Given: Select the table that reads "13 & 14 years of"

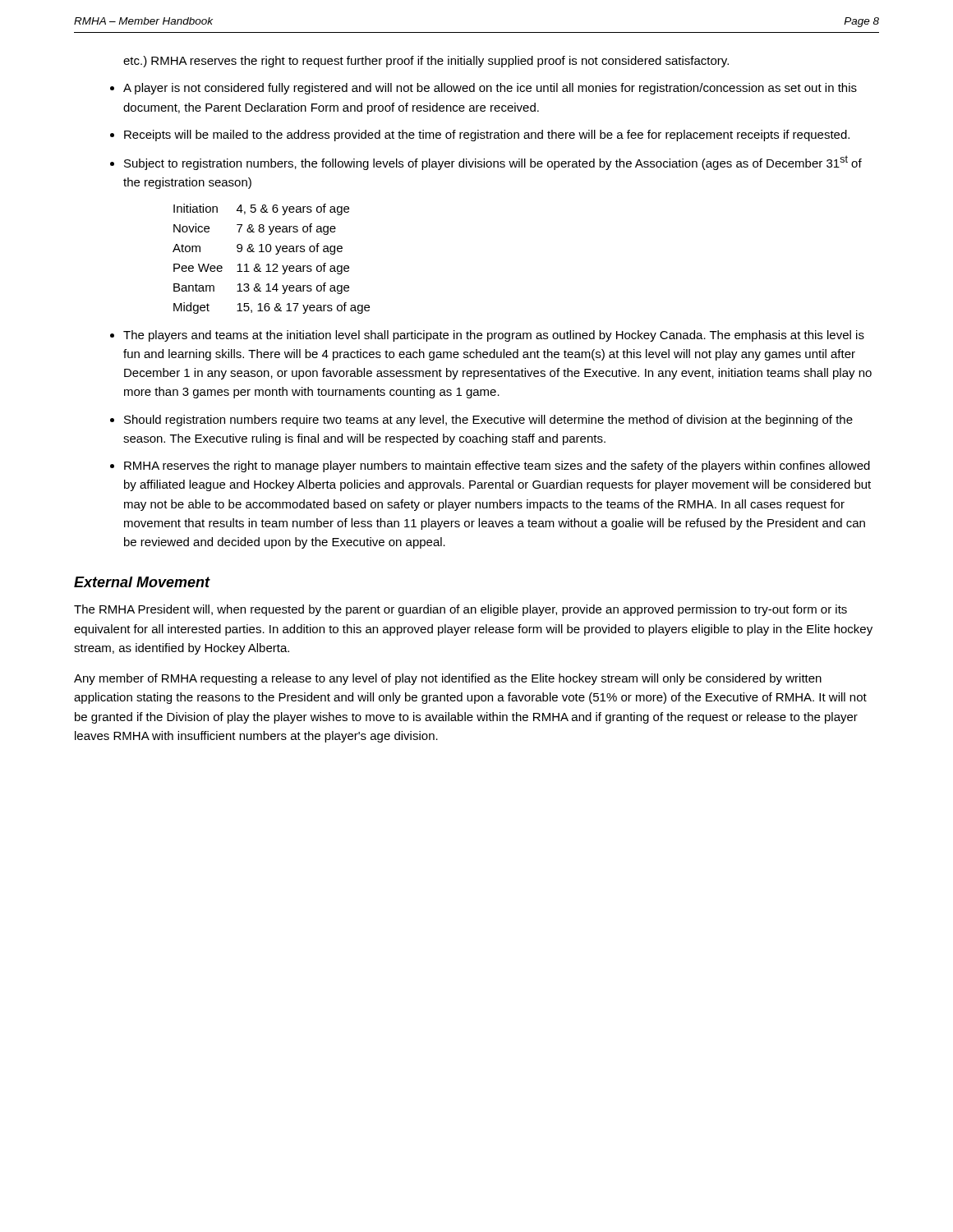Looking at the screenshot, I should [501, 257].
